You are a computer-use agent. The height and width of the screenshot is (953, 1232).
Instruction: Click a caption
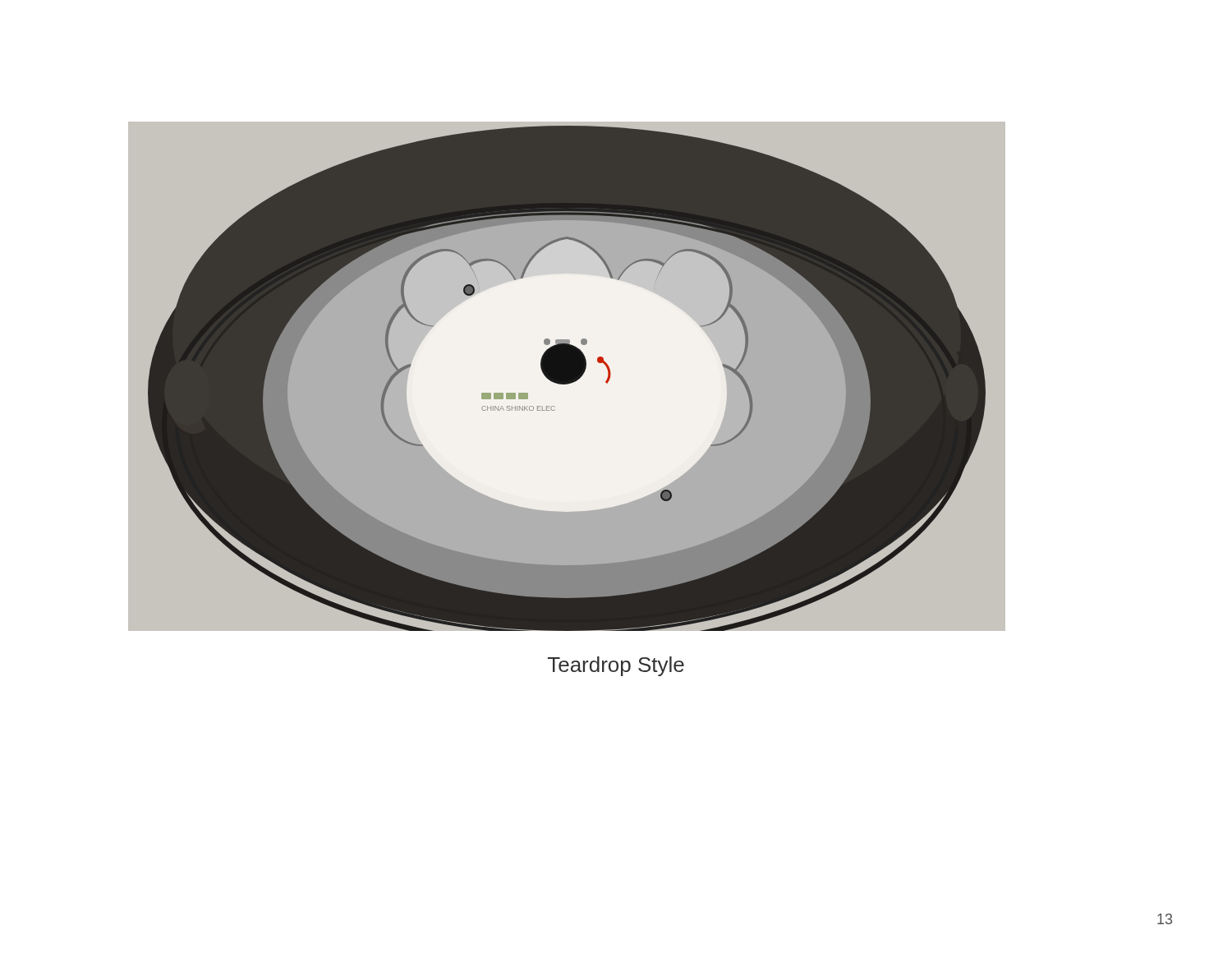point(616,665)
